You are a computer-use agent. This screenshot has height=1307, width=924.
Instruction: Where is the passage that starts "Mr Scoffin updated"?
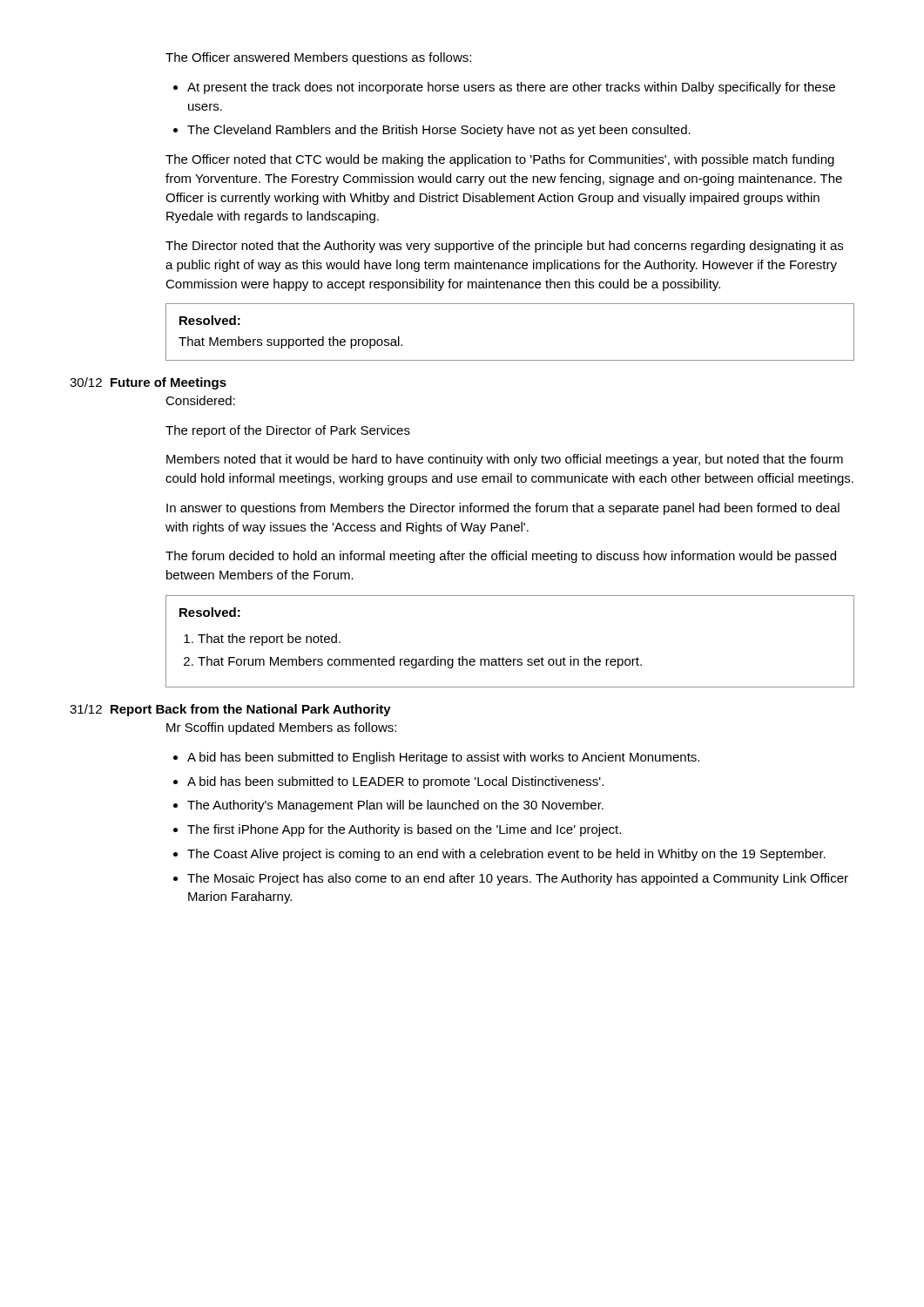point(281,728)
